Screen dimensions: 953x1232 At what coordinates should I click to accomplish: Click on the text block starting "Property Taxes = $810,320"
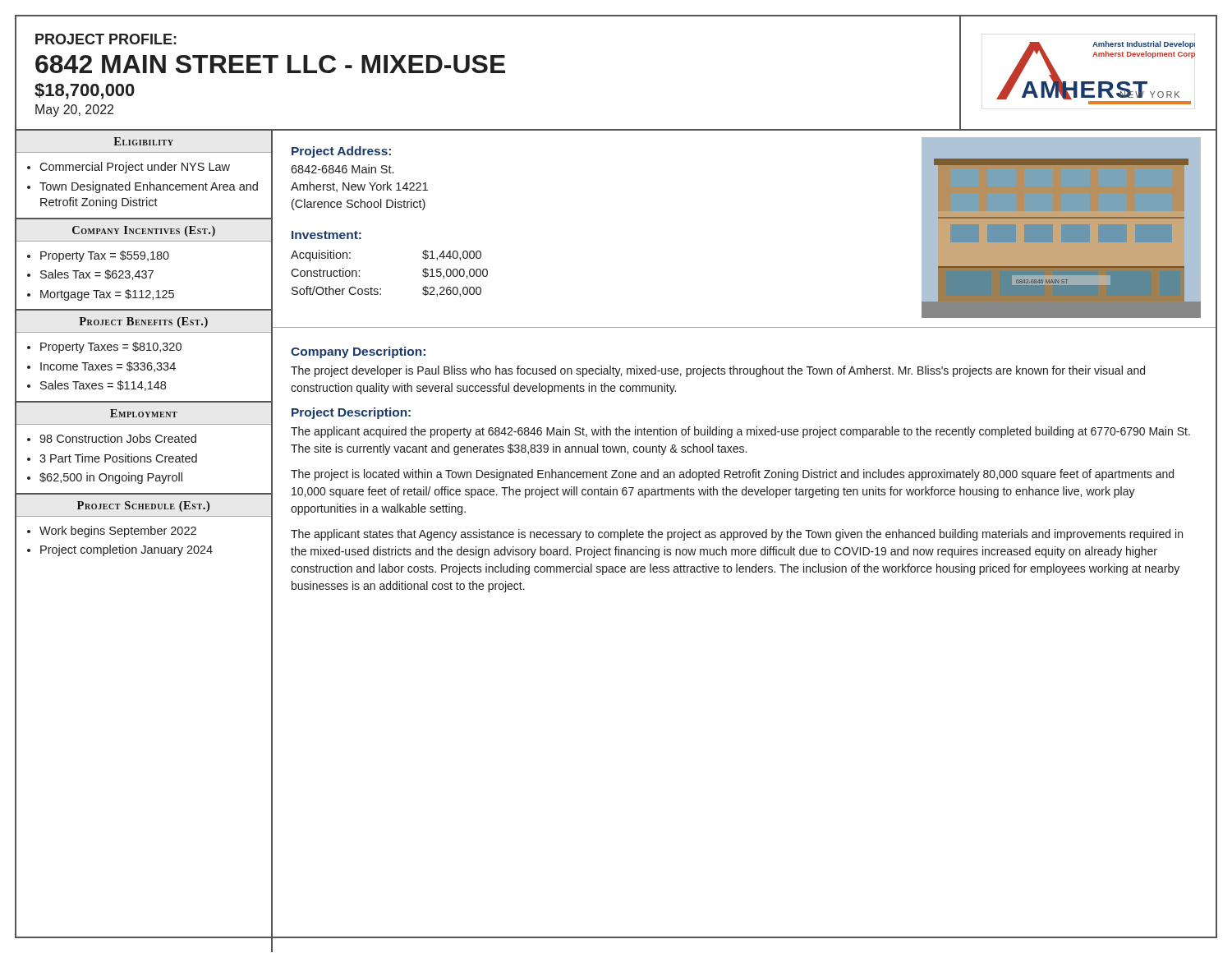pyautogui.click(x=111, y=347)
